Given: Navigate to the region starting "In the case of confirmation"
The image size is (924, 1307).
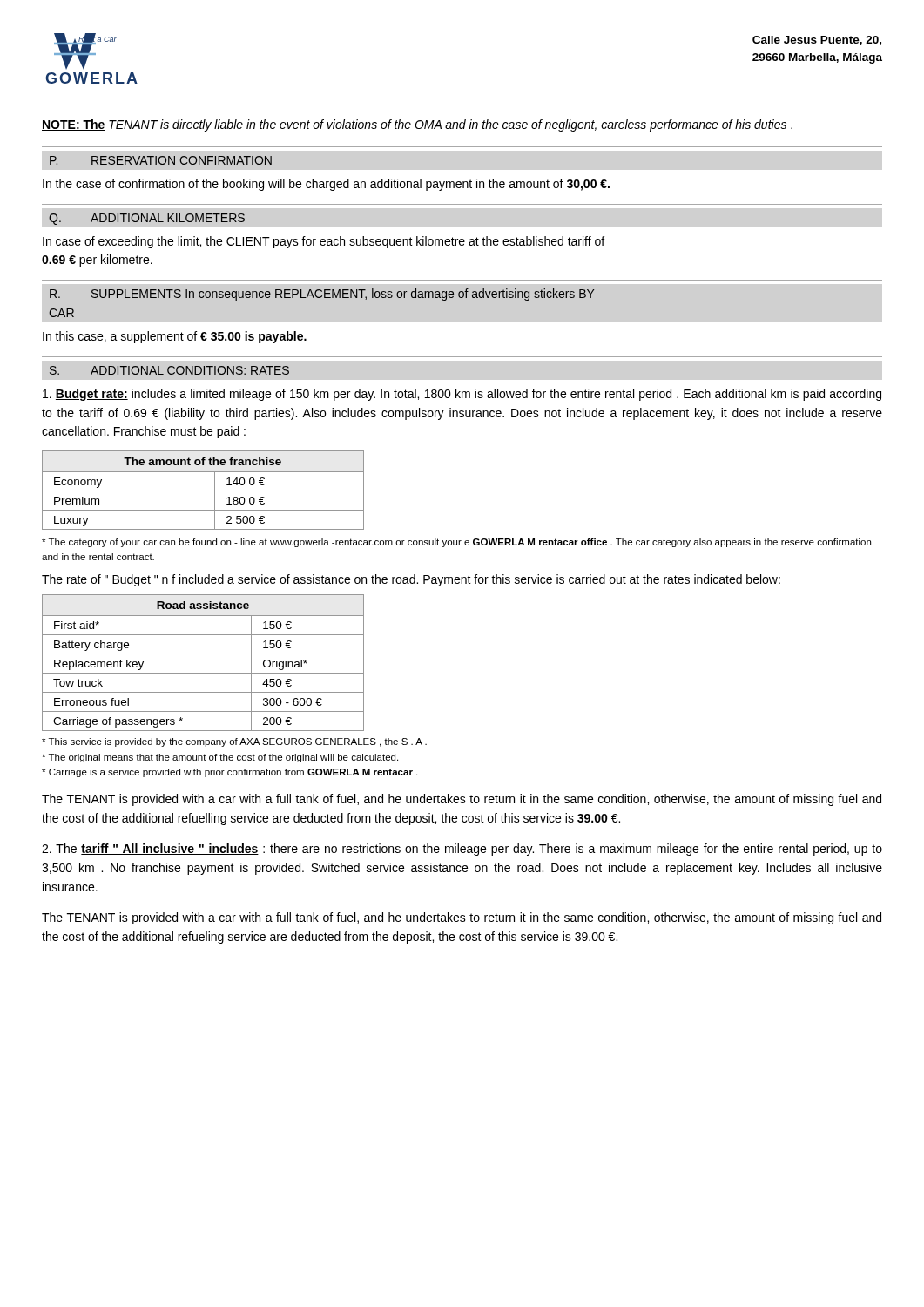Looking at the screenshot, I should tap(326, 184).
